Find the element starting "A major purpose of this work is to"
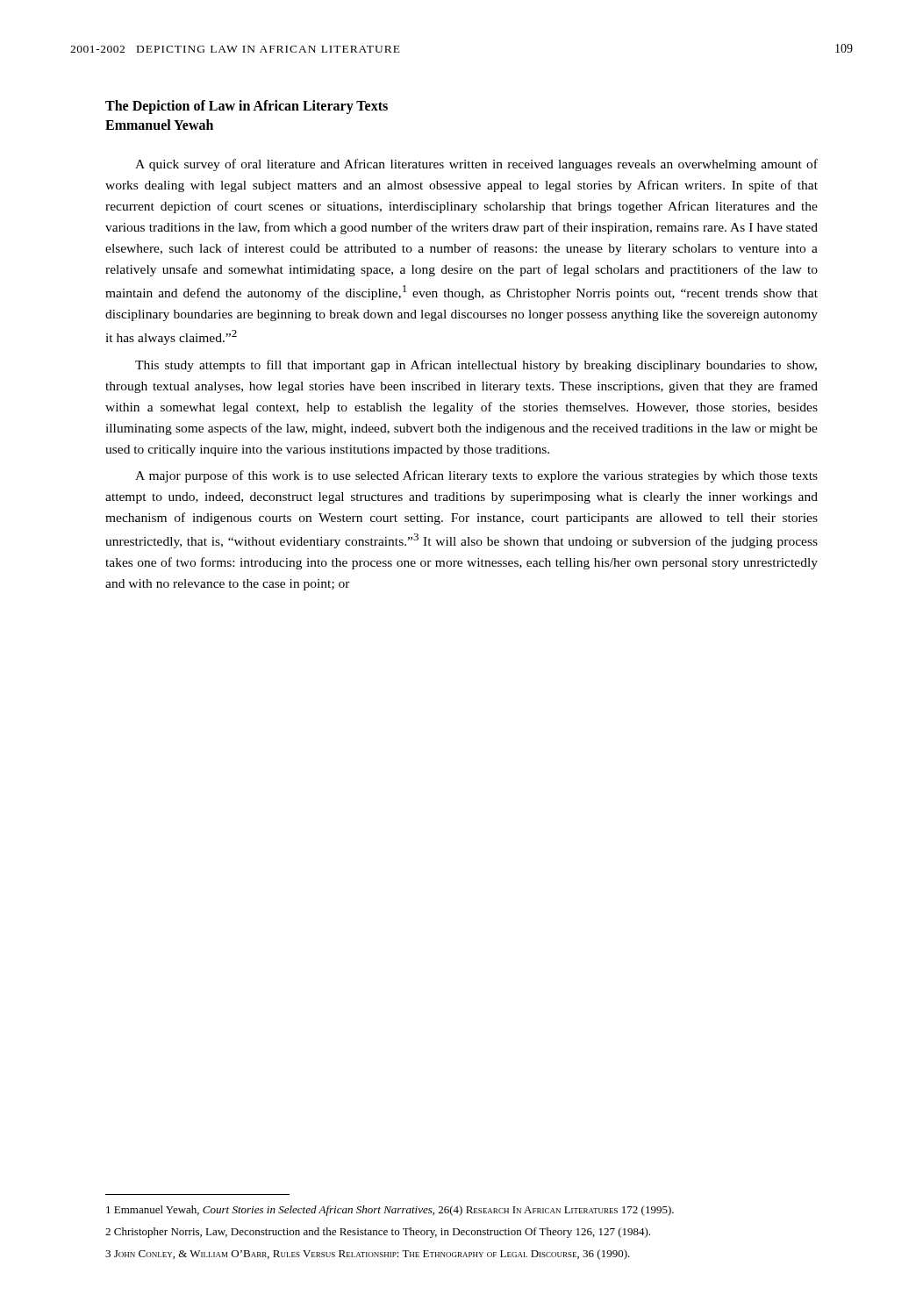 pos(462,529)
